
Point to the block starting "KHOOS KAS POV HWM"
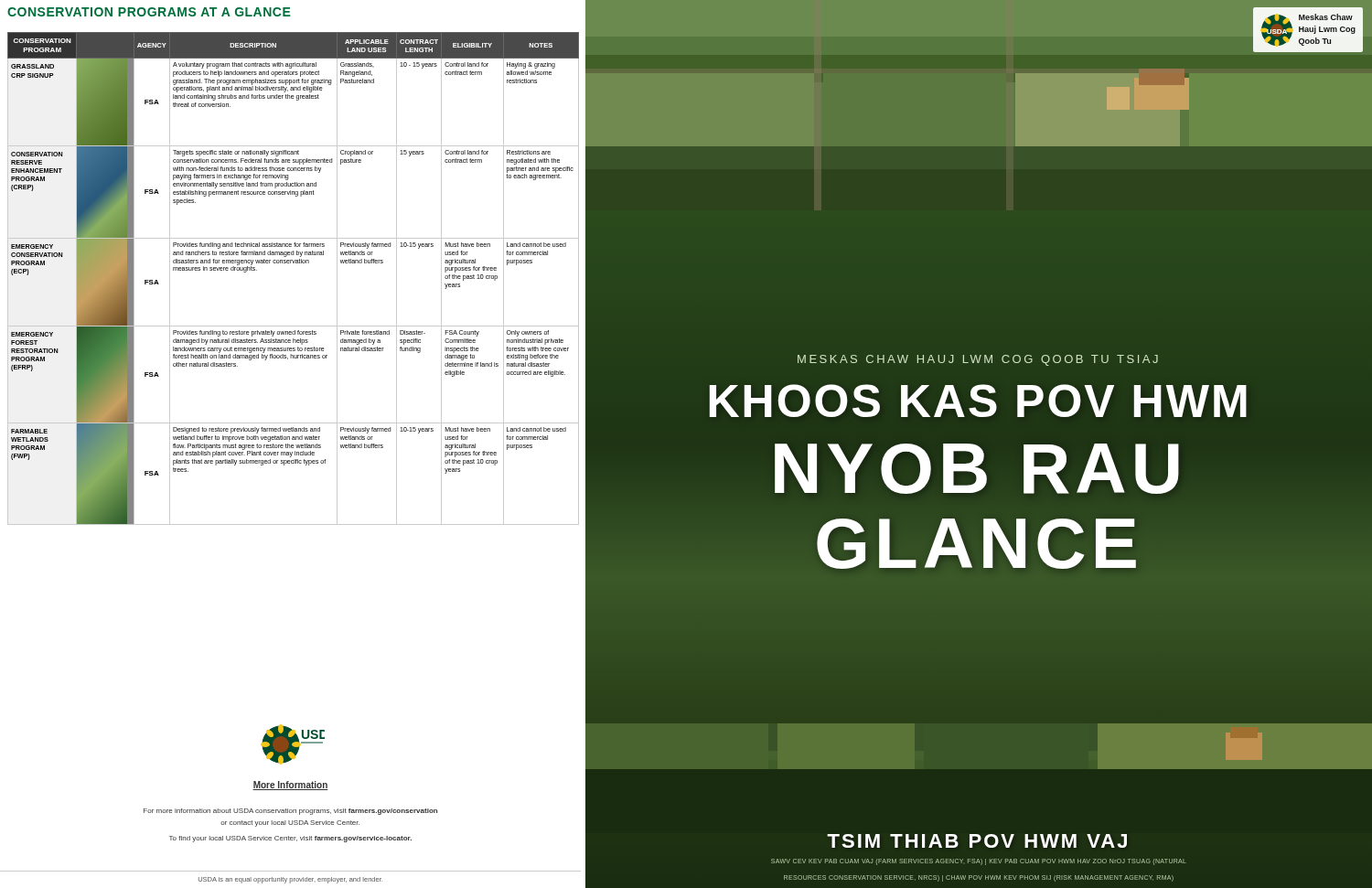979,402
